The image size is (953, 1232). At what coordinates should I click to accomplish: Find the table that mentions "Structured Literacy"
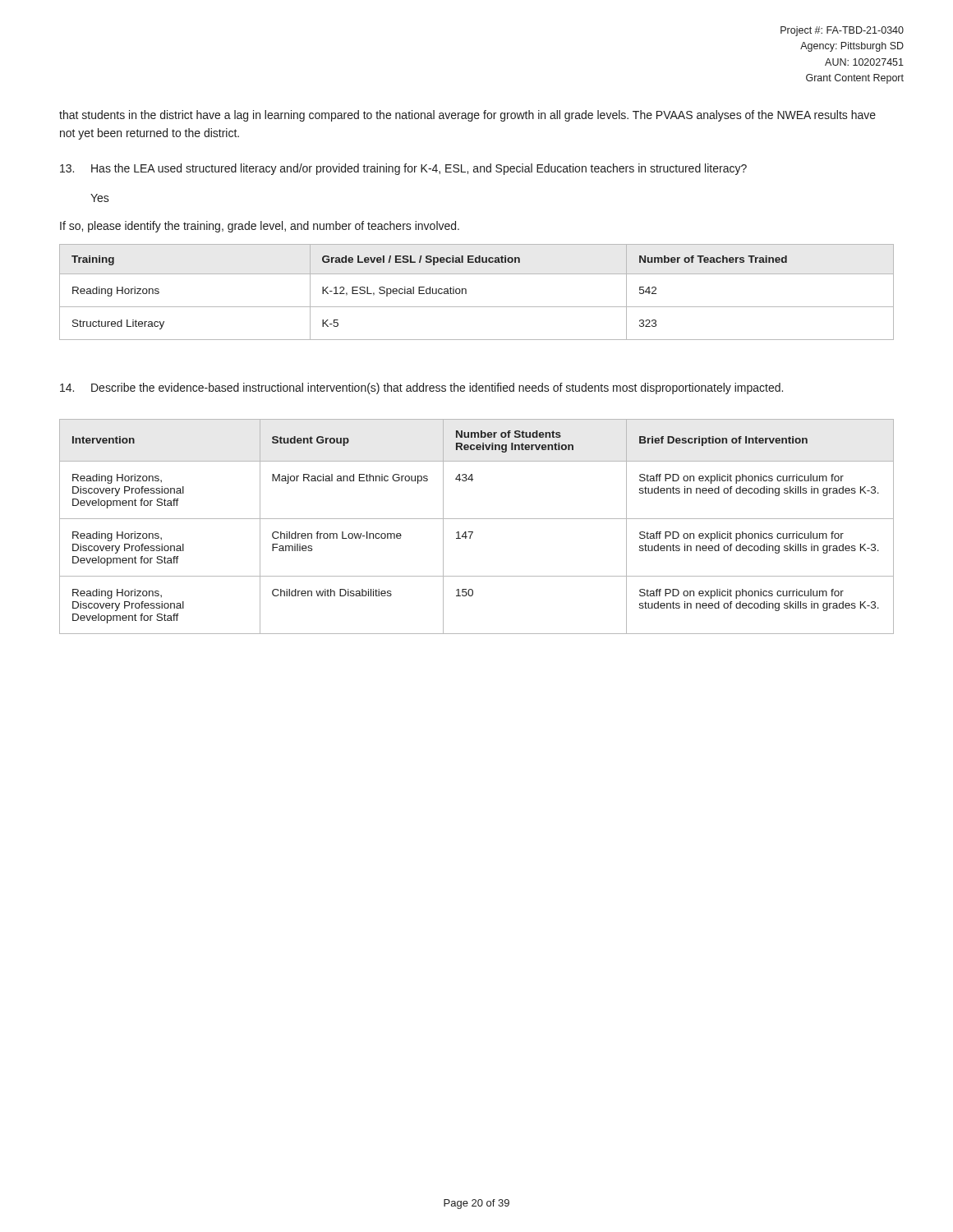[x=476, y=292]
